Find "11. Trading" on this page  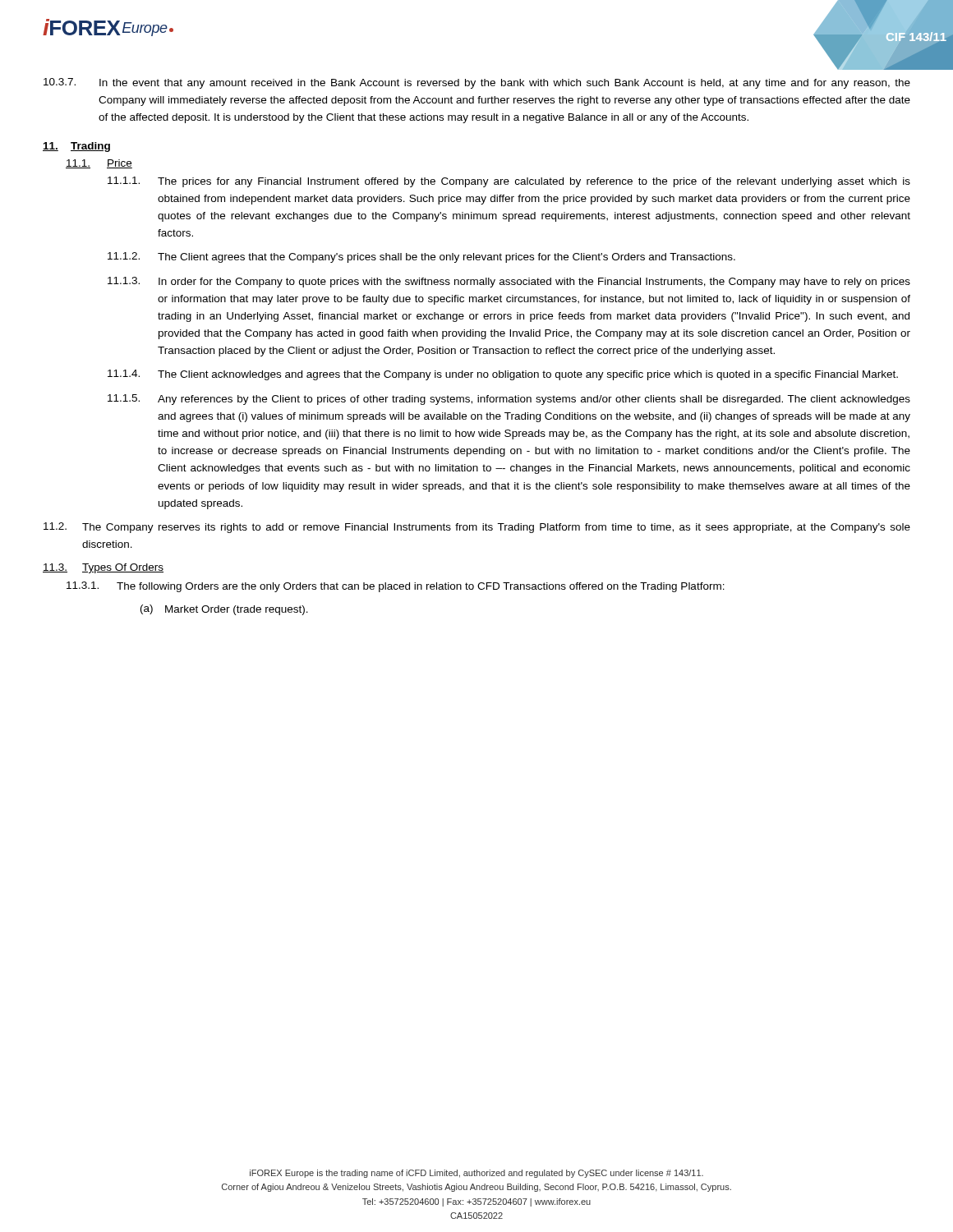77,145
